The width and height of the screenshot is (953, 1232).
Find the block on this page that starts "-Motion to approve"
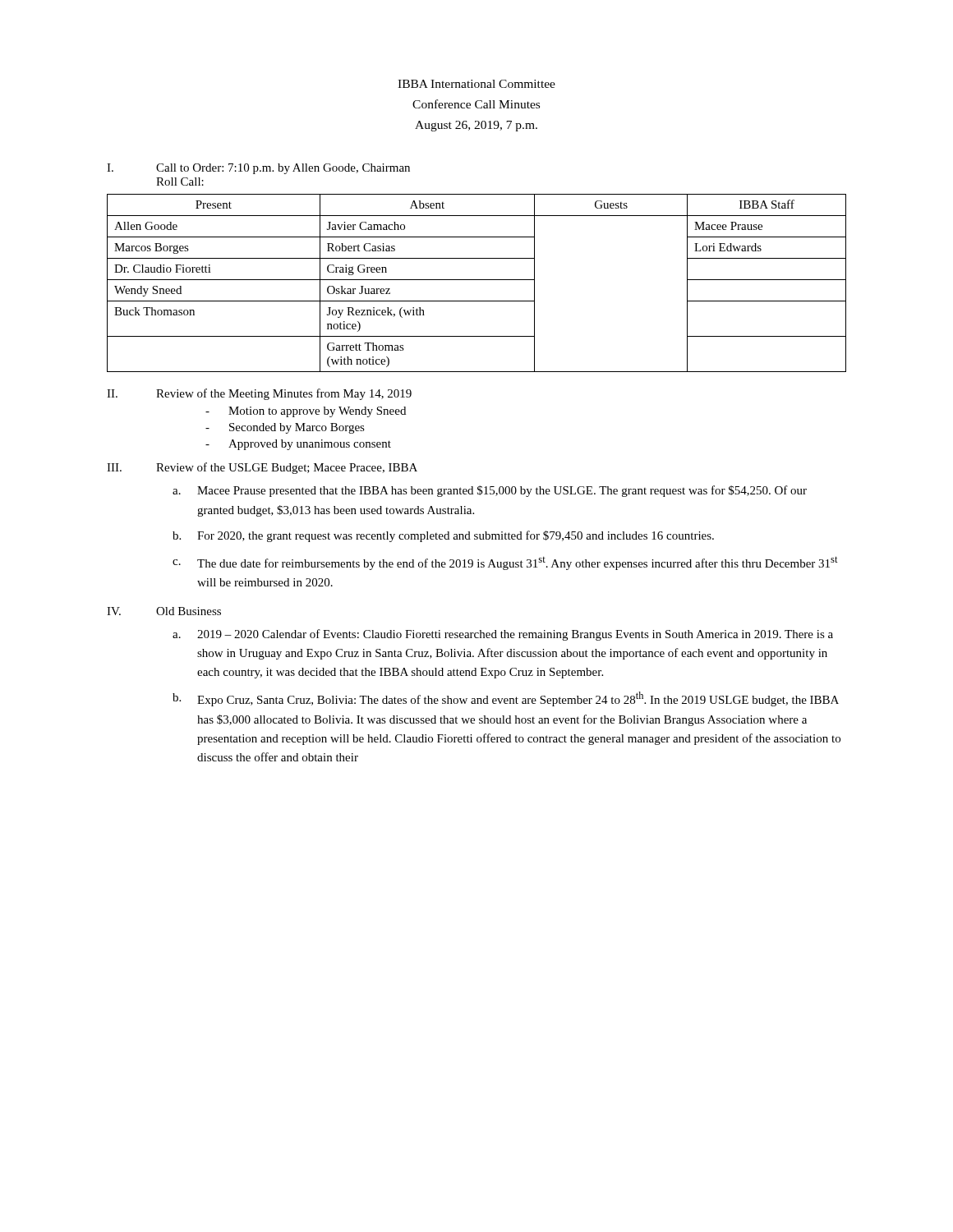click(306, 411)
